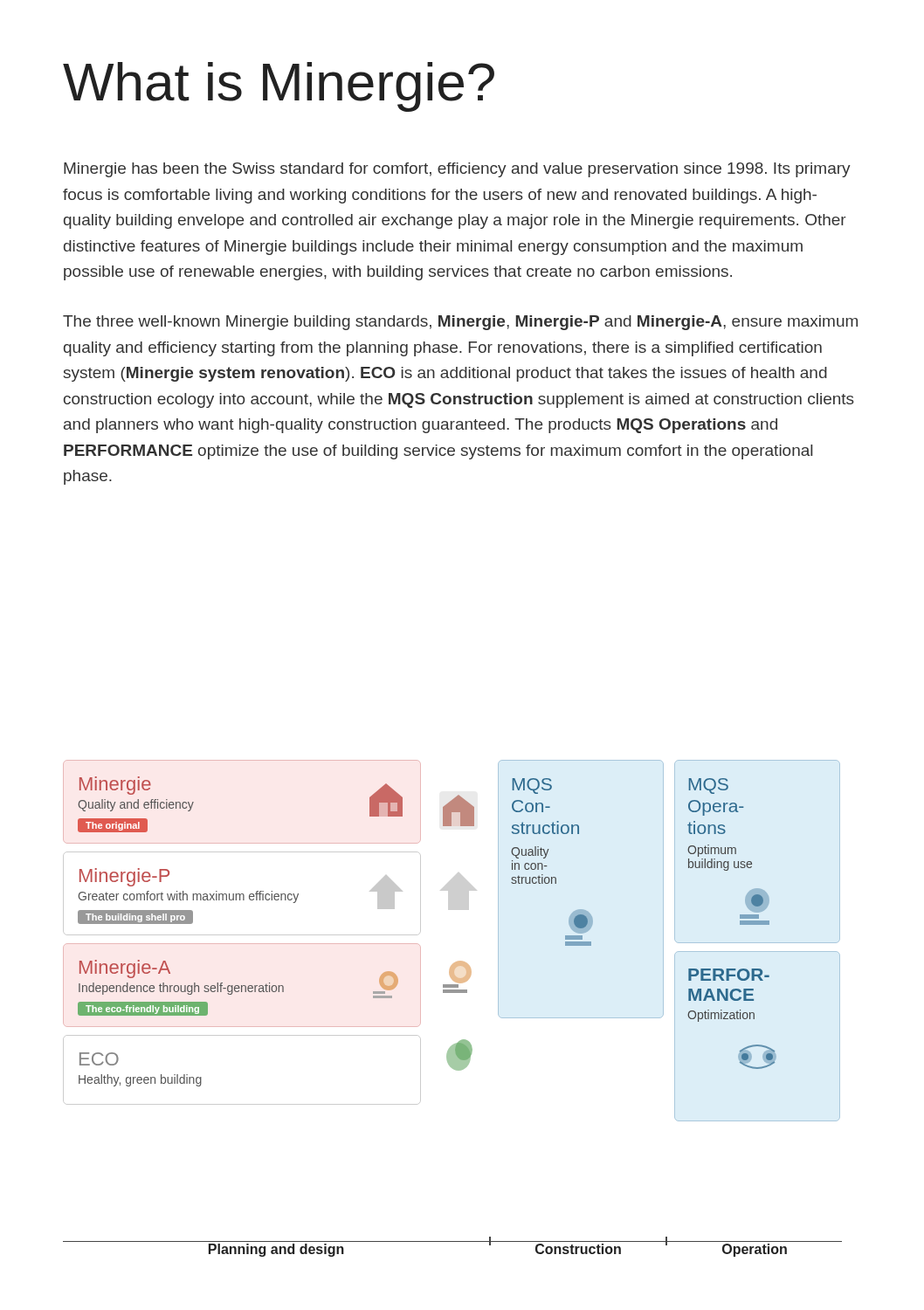This screenshot has width=924, height=1310.
Task: Find "What is Minergie?" on this page
Action: pos(280,82)
